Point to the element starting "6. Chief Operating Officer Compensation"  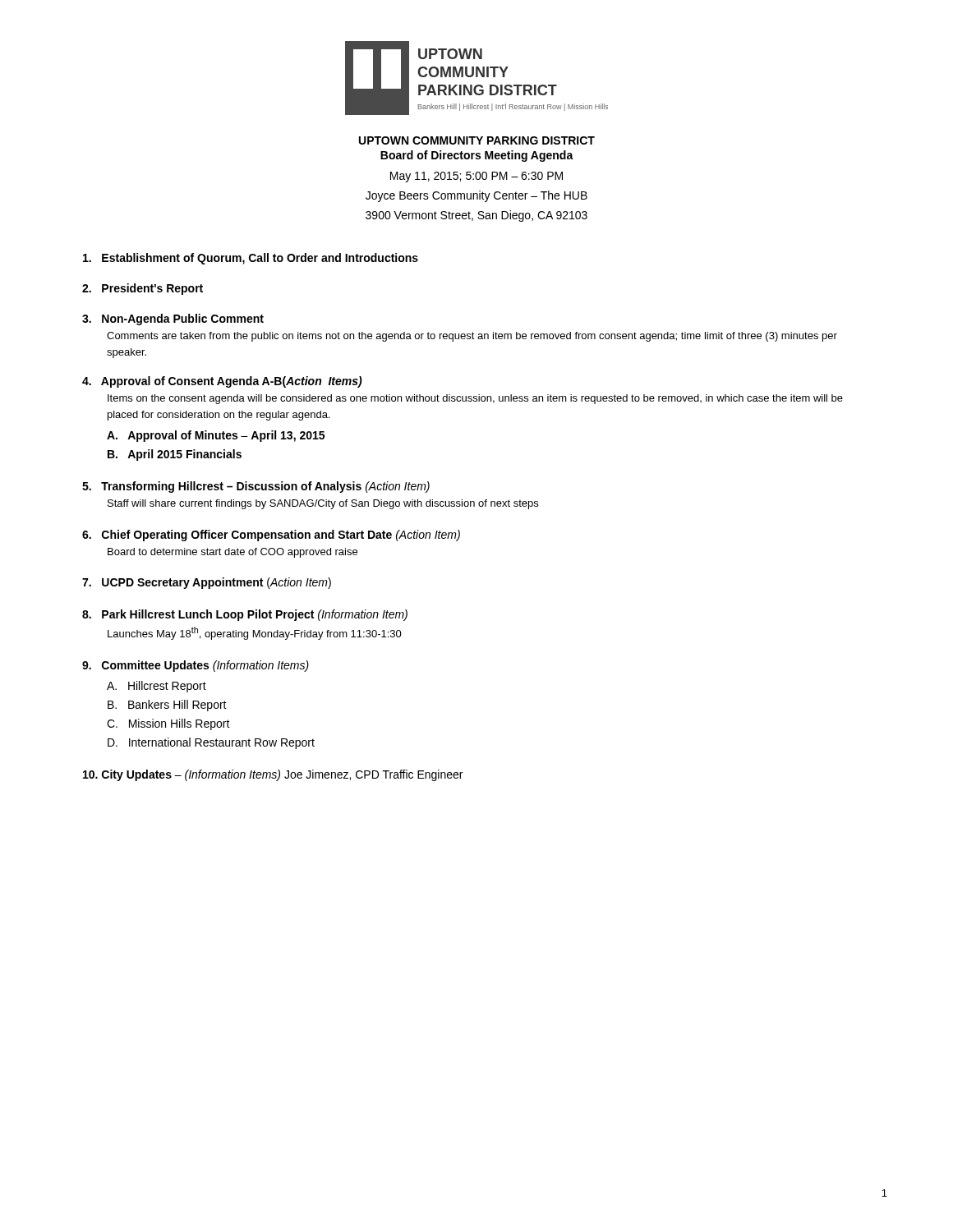(271, 536)
